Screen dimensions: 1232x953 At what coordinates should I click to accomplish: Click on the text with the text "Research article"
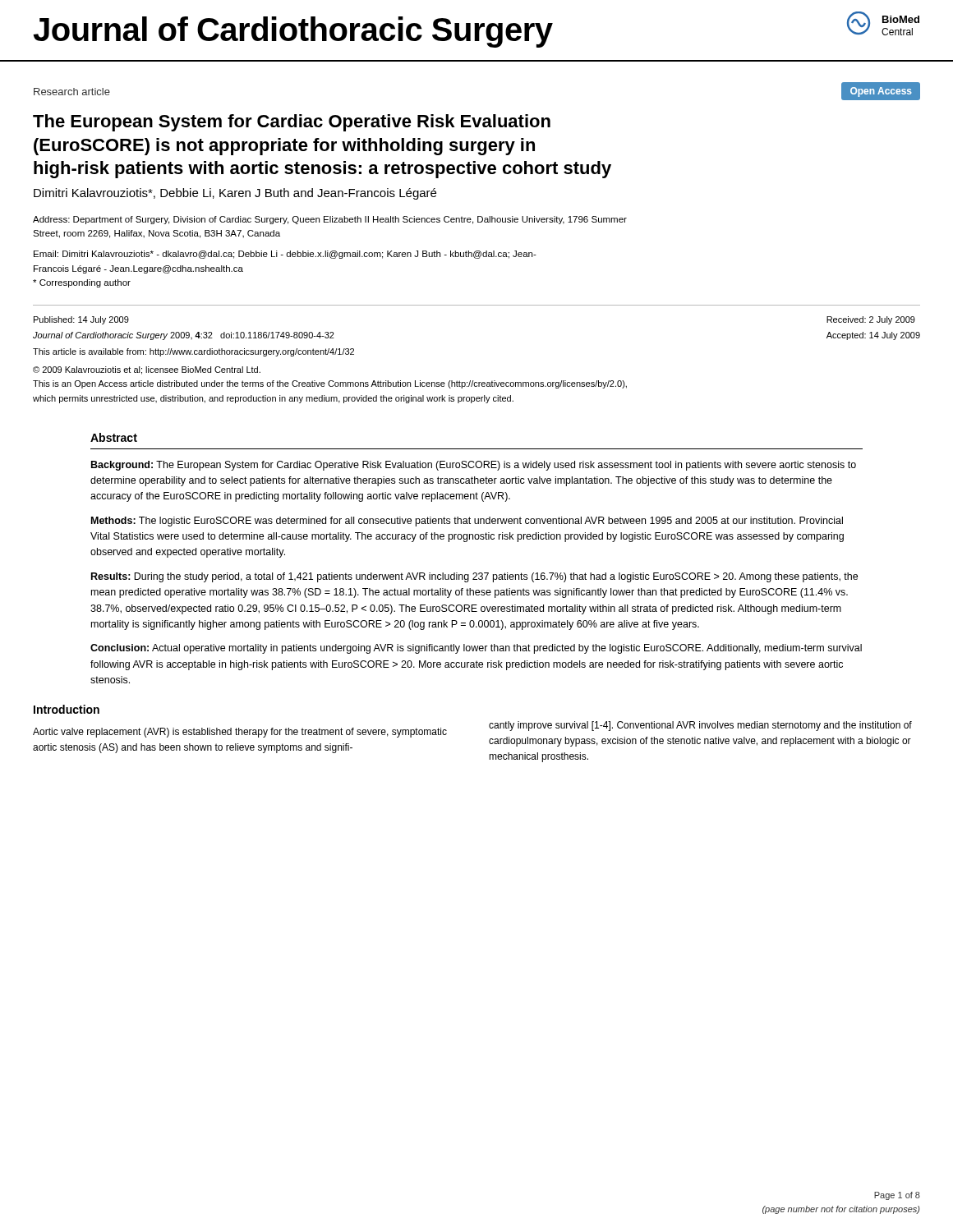pos(71,91)
